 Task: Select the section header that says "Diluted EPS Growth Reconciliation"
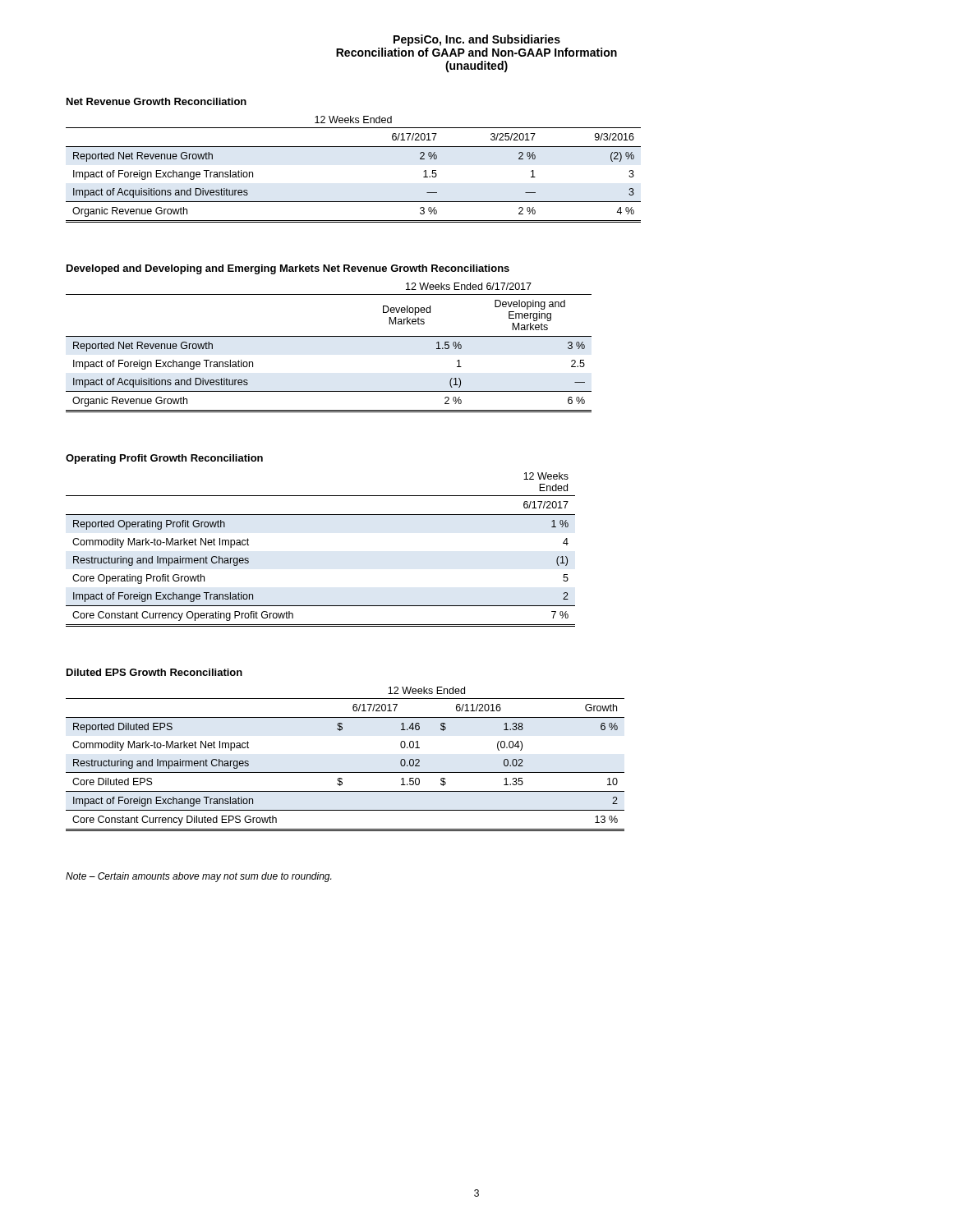coord(154,672)
